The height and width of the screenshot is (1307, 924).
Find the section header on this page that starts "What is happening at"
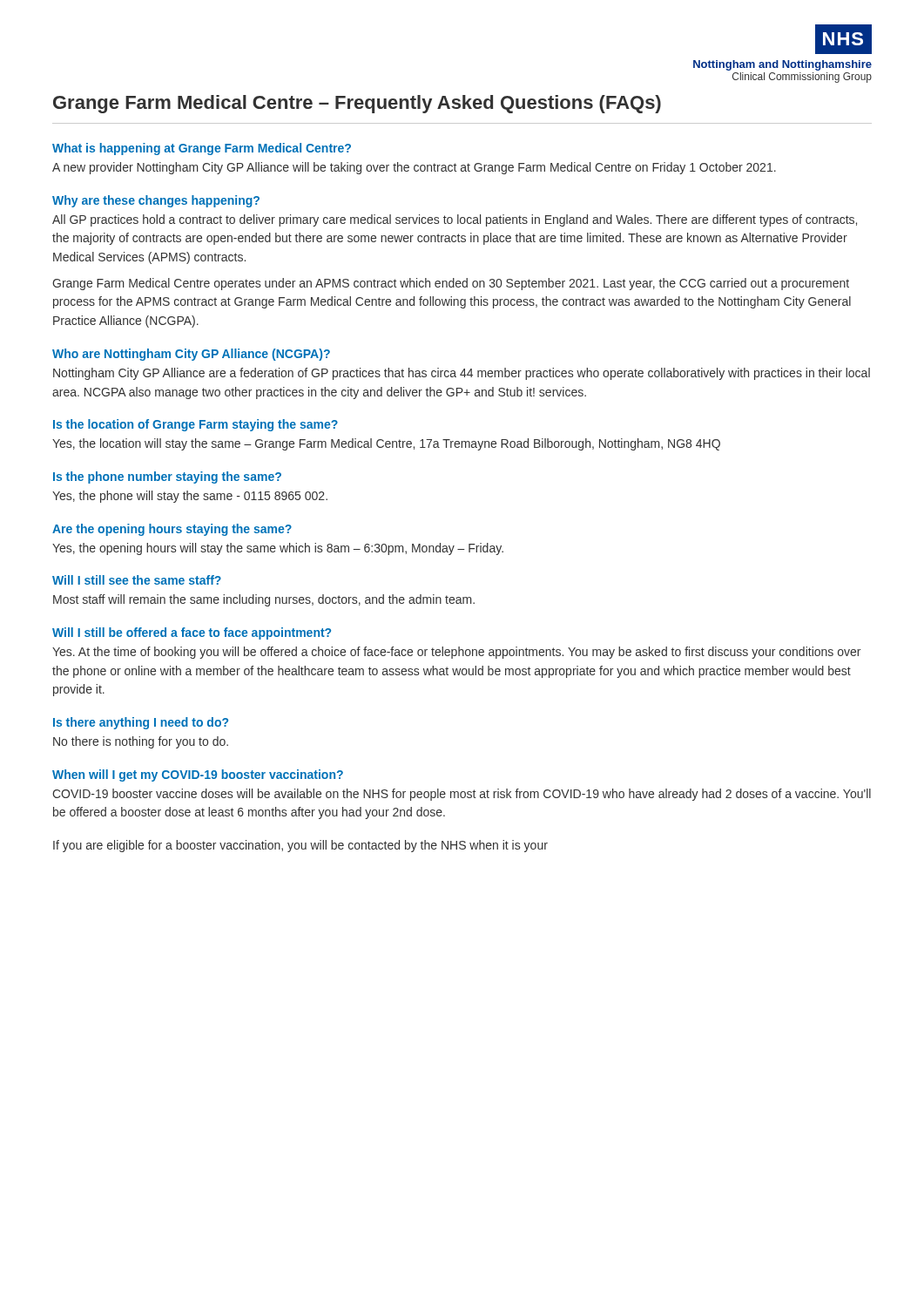coord(202,148)
